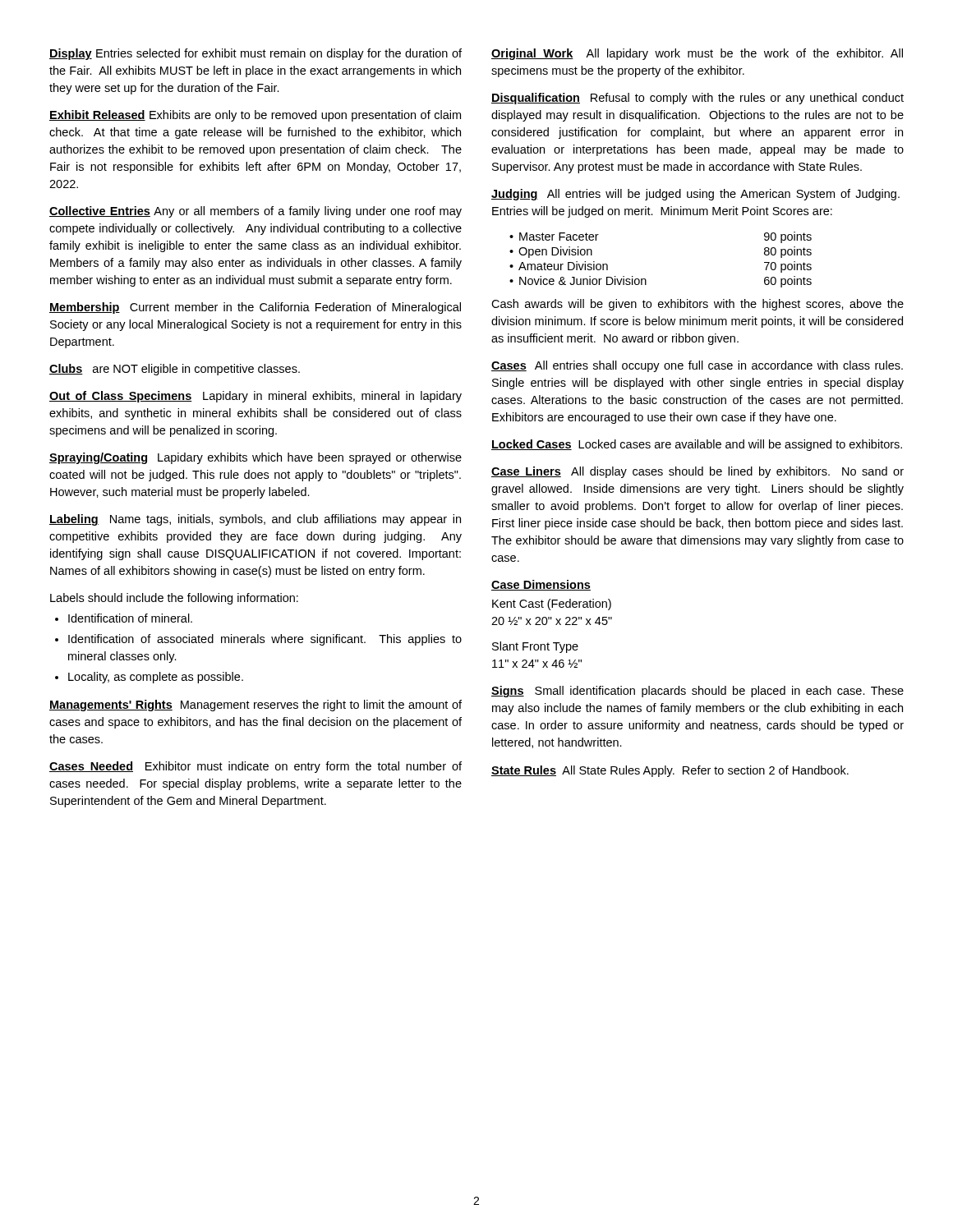Locate the block of text that opens with "Case Liners All display cases"
The height and width of the screenshot is (1232, 953).
coord(698,515)
